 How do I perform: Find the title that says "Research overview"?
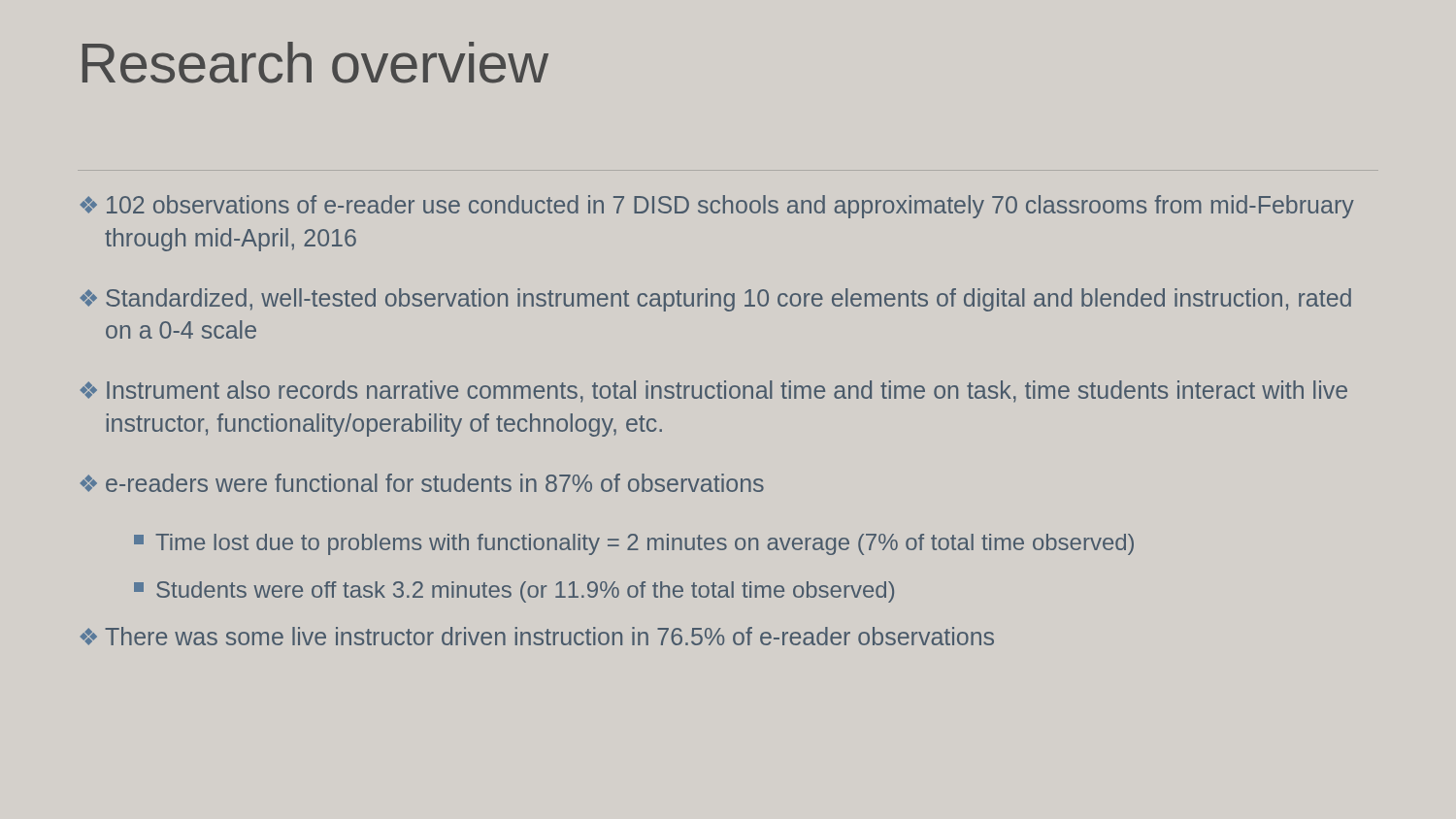tap(313, 63)
